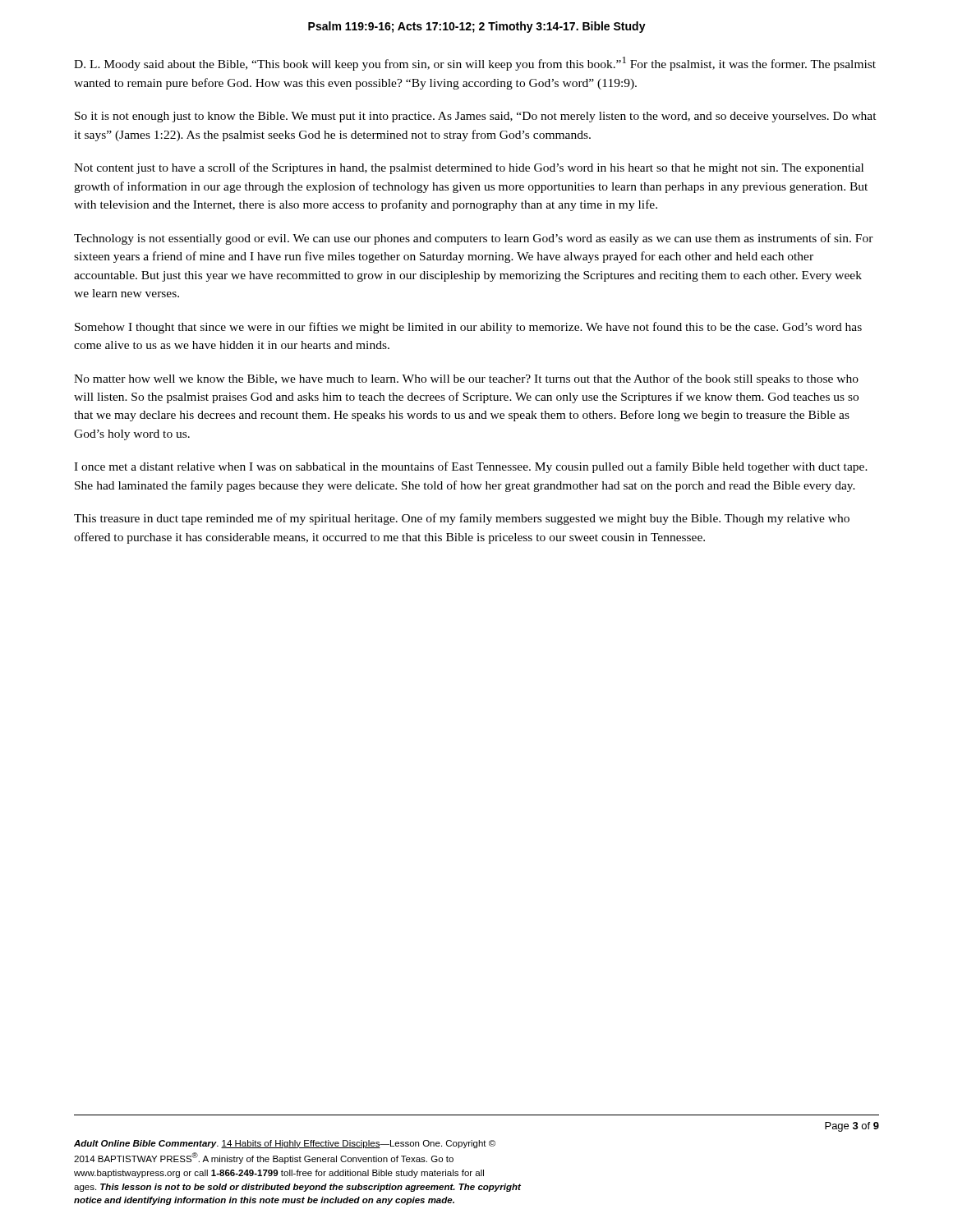Locate the block of text that opens with "I once met a"
953x1232 pixels.
click(471, 476)
